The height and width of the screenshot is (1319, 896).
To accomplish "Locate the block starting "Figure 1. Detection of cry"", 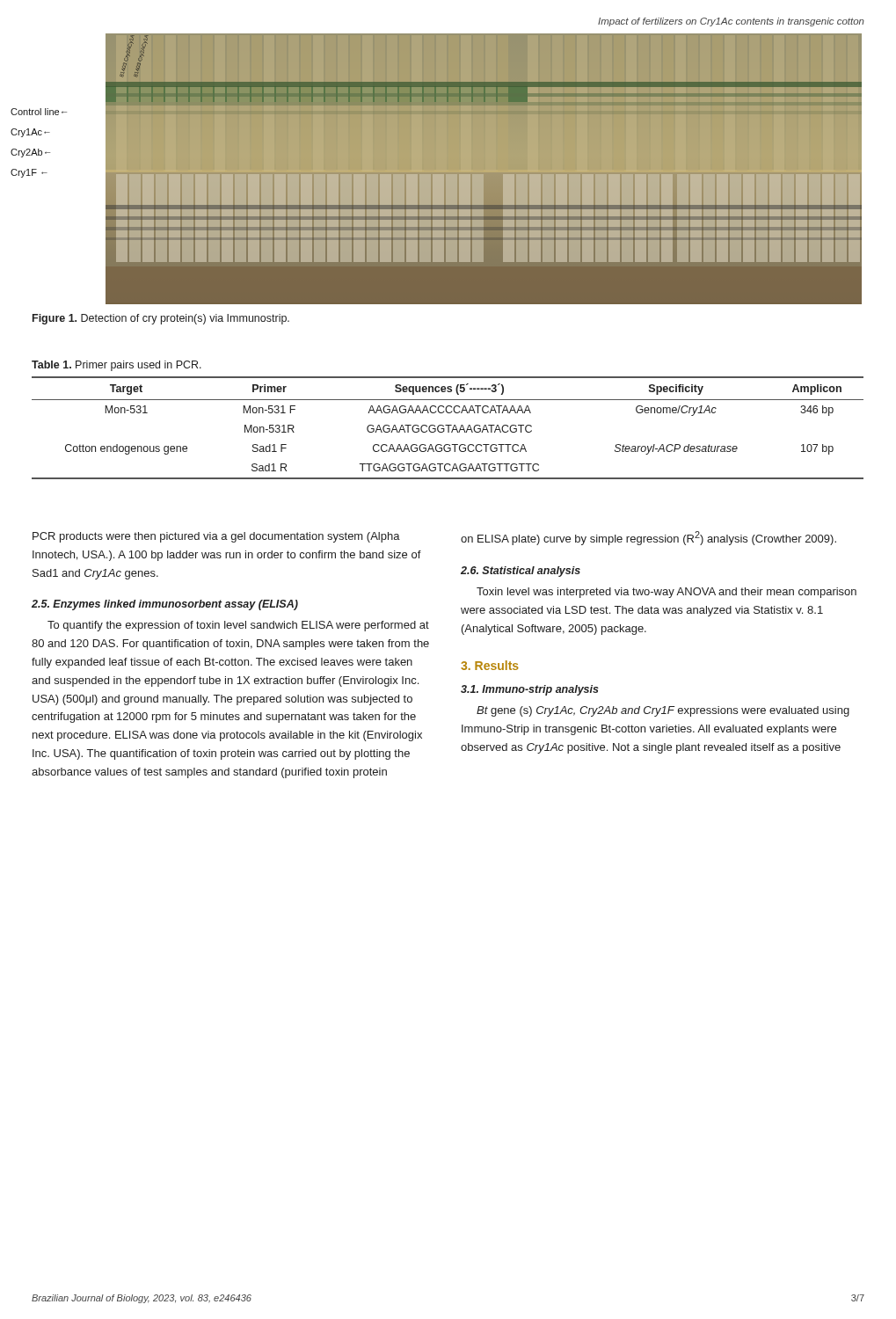I will pyautogui.click(x=161, y=318).
